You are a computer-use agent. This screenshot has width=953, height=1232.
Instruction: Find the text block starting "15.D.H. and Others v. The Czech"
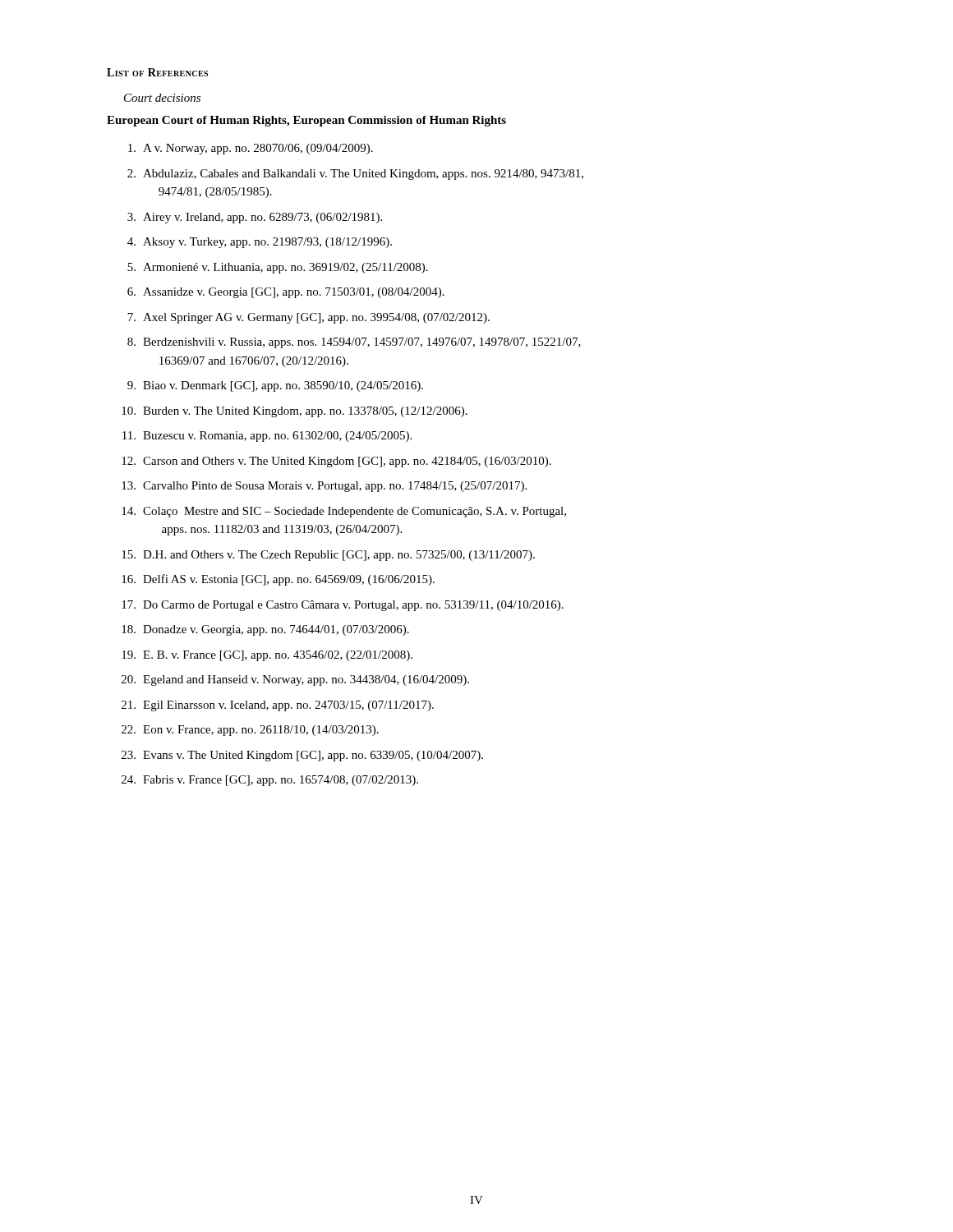point(489,554)
